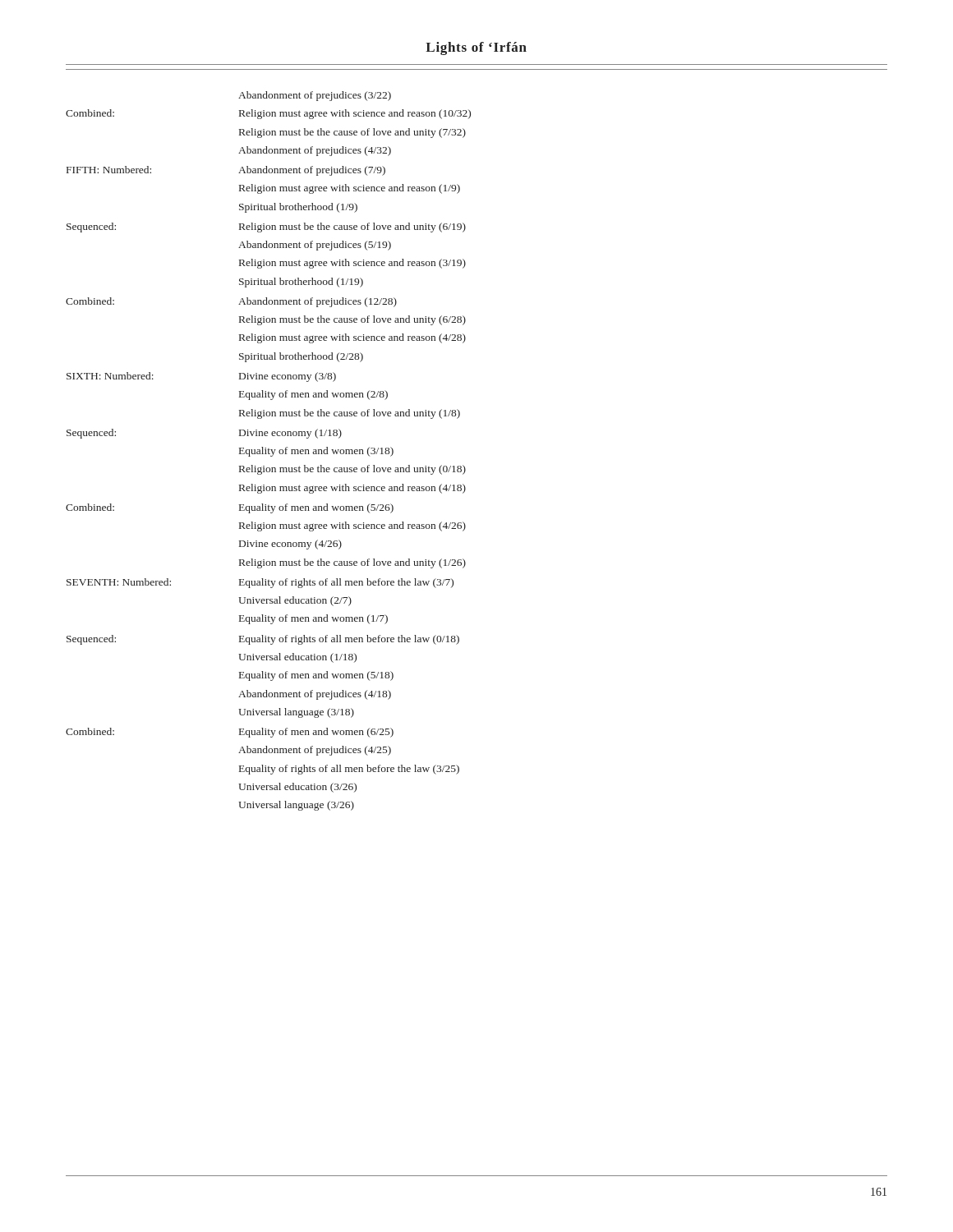953x1232 pixels.
Task: Find "Sequenced: Divine economy (1/18)" on this page
Action: tap(90, 433)
